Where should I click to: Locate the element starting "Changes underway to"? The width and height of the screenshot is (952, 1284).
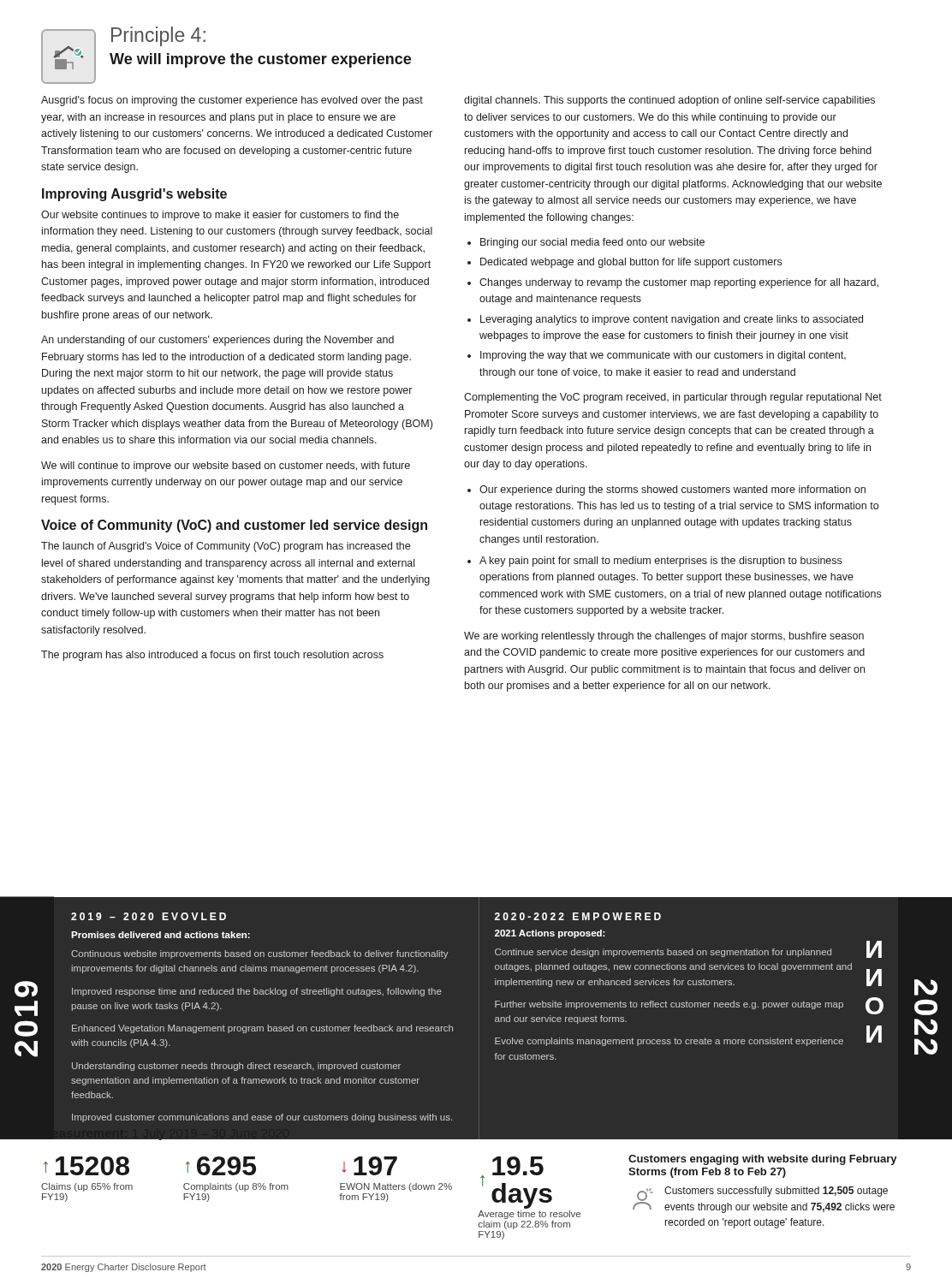(679, 291)
